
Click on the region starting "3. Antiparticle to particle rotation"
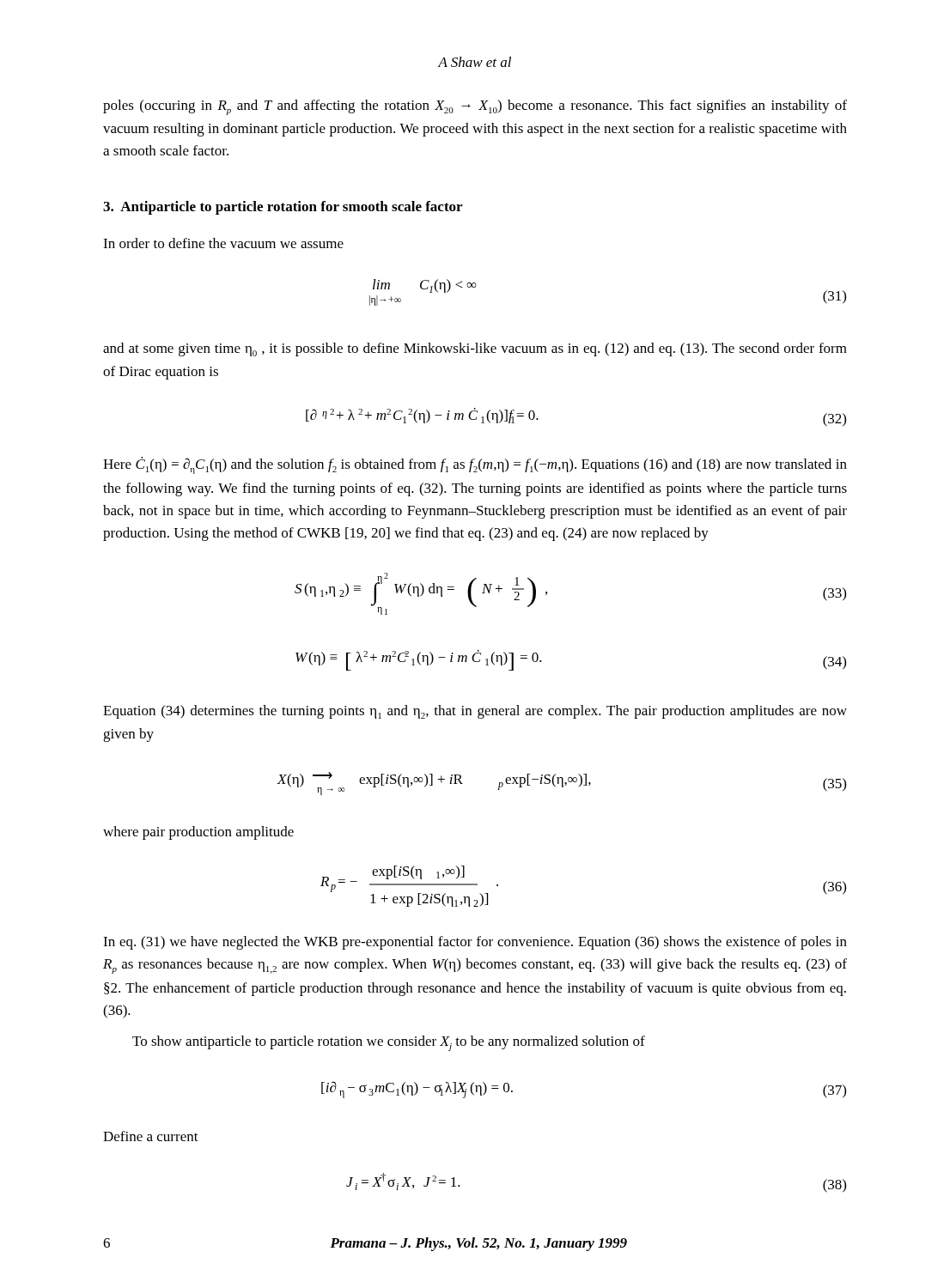pos(283,206)
